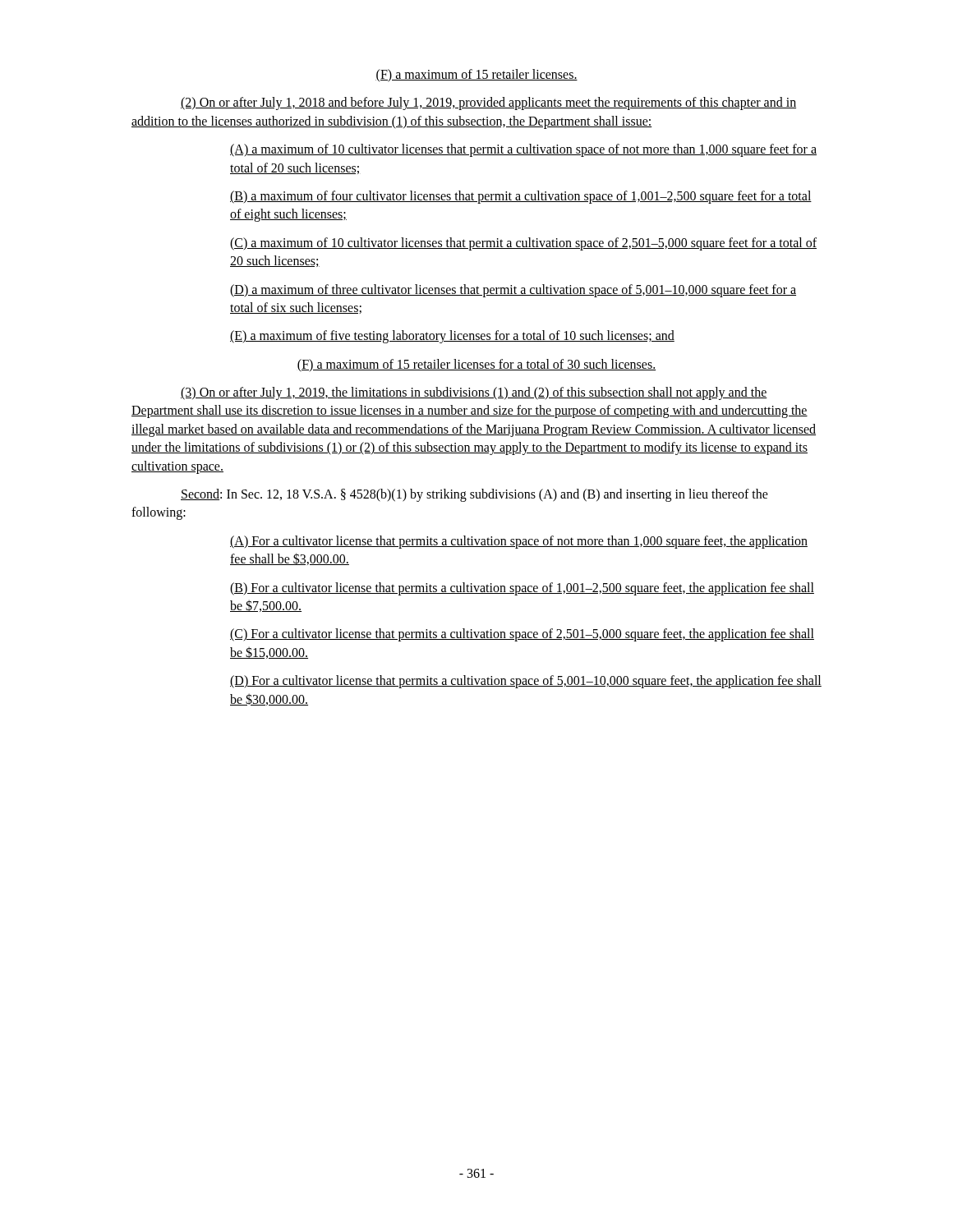
Task: Navigate to the text starting "(A) For a cultivator"
Action: point(519,550)
